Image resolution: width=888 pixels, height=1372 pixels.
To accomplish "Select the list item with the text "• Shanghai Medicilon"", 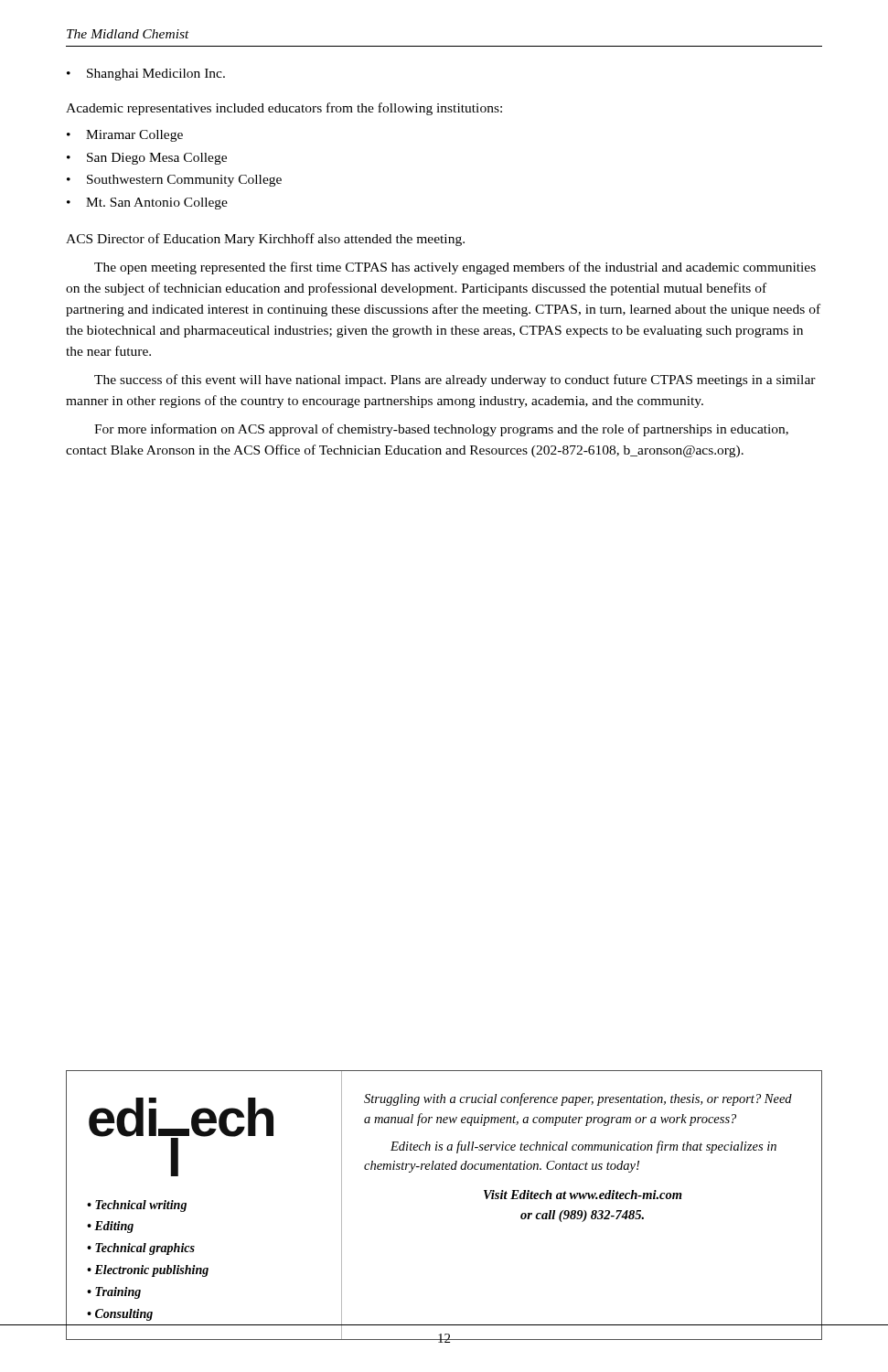I will 146,73.
